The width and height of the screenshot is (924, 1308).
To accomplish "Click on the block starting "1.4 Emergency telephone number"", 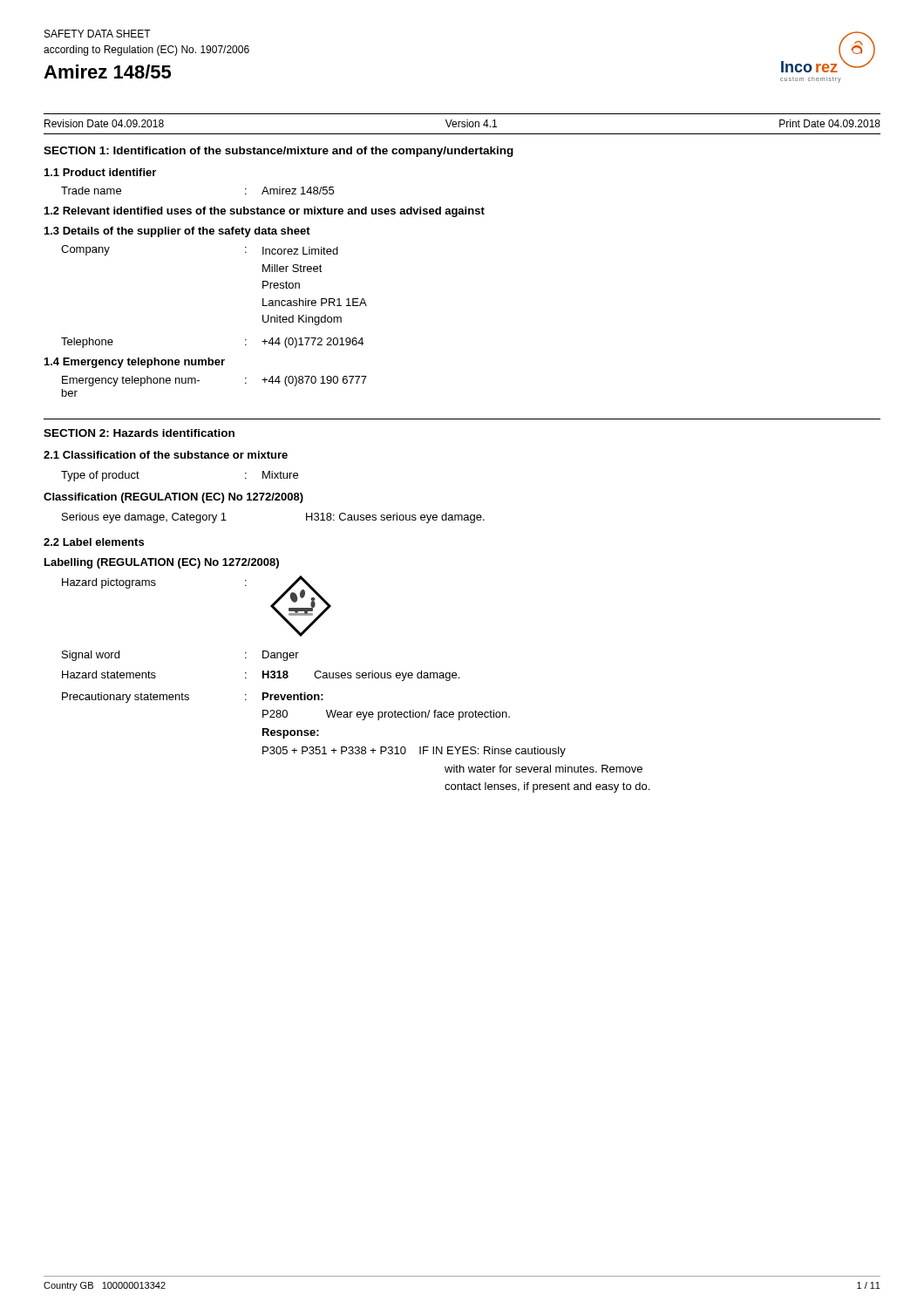I will coord(134,361).
